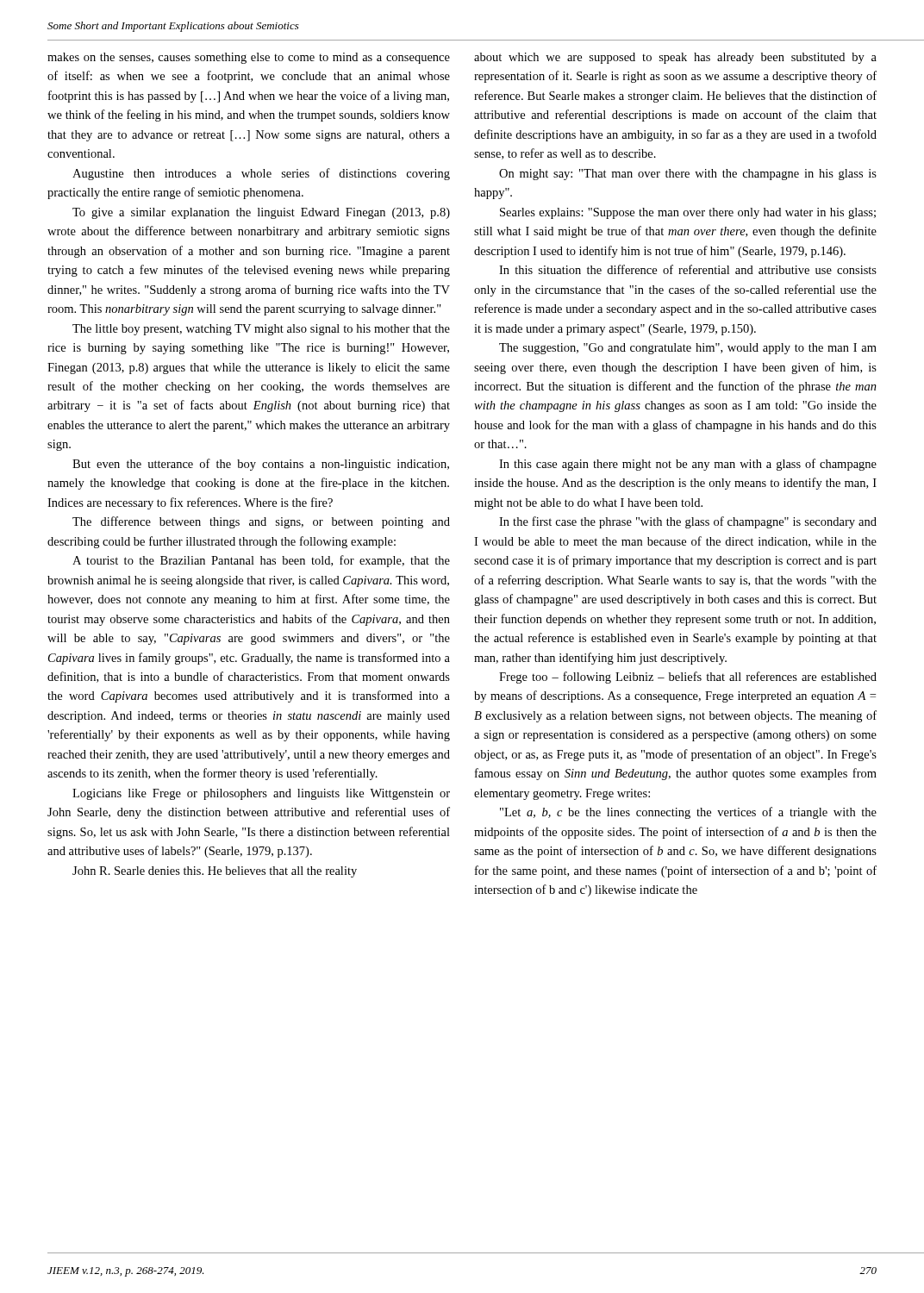Screen dimensions: 1293x924
Task: Click the passage that begins "A tourist to the Brazilian Pantanal"
Action: [249, 667]
